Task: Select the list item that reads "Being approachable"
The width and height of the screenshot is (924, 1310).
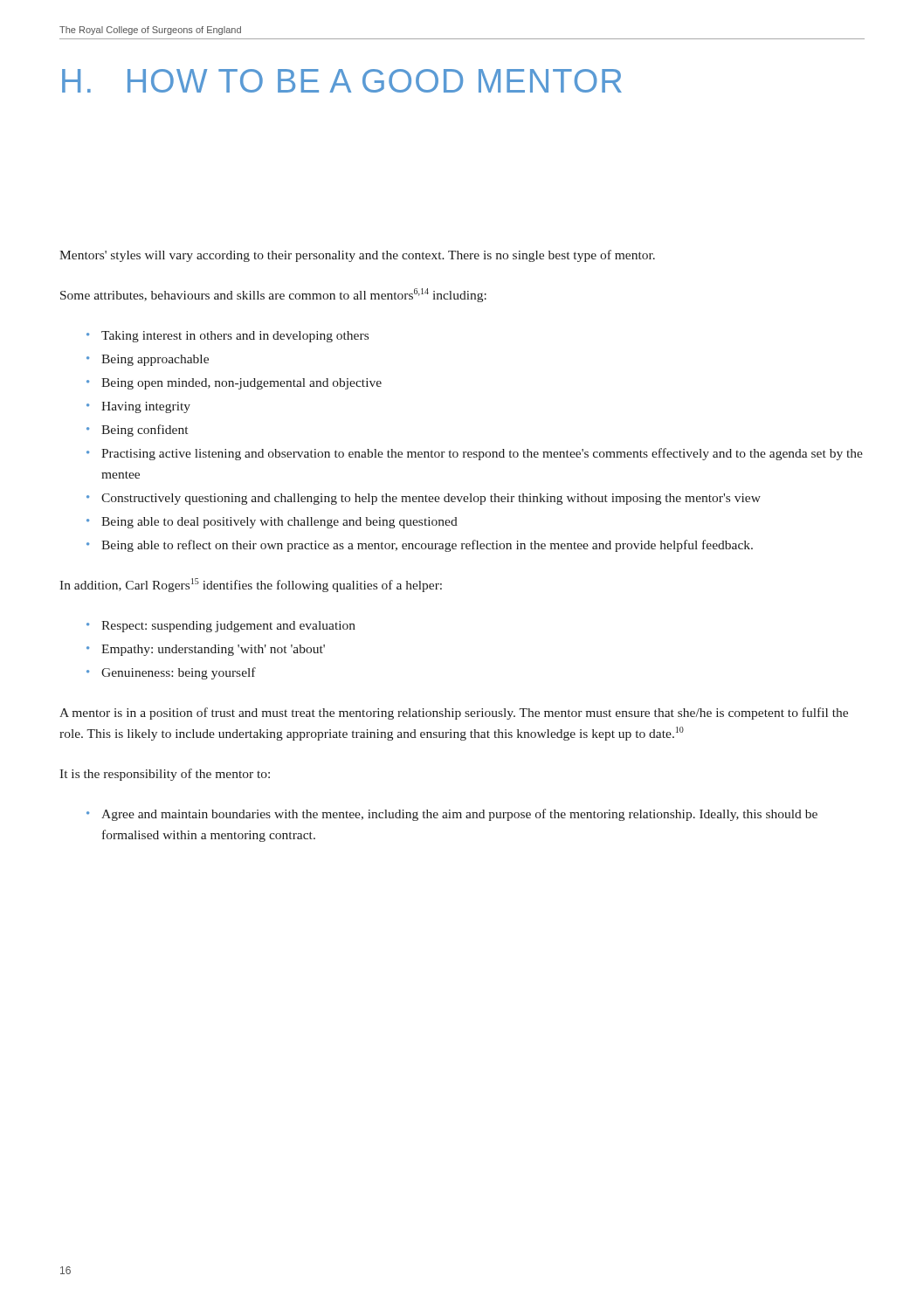Action: [x=155, y=359]
